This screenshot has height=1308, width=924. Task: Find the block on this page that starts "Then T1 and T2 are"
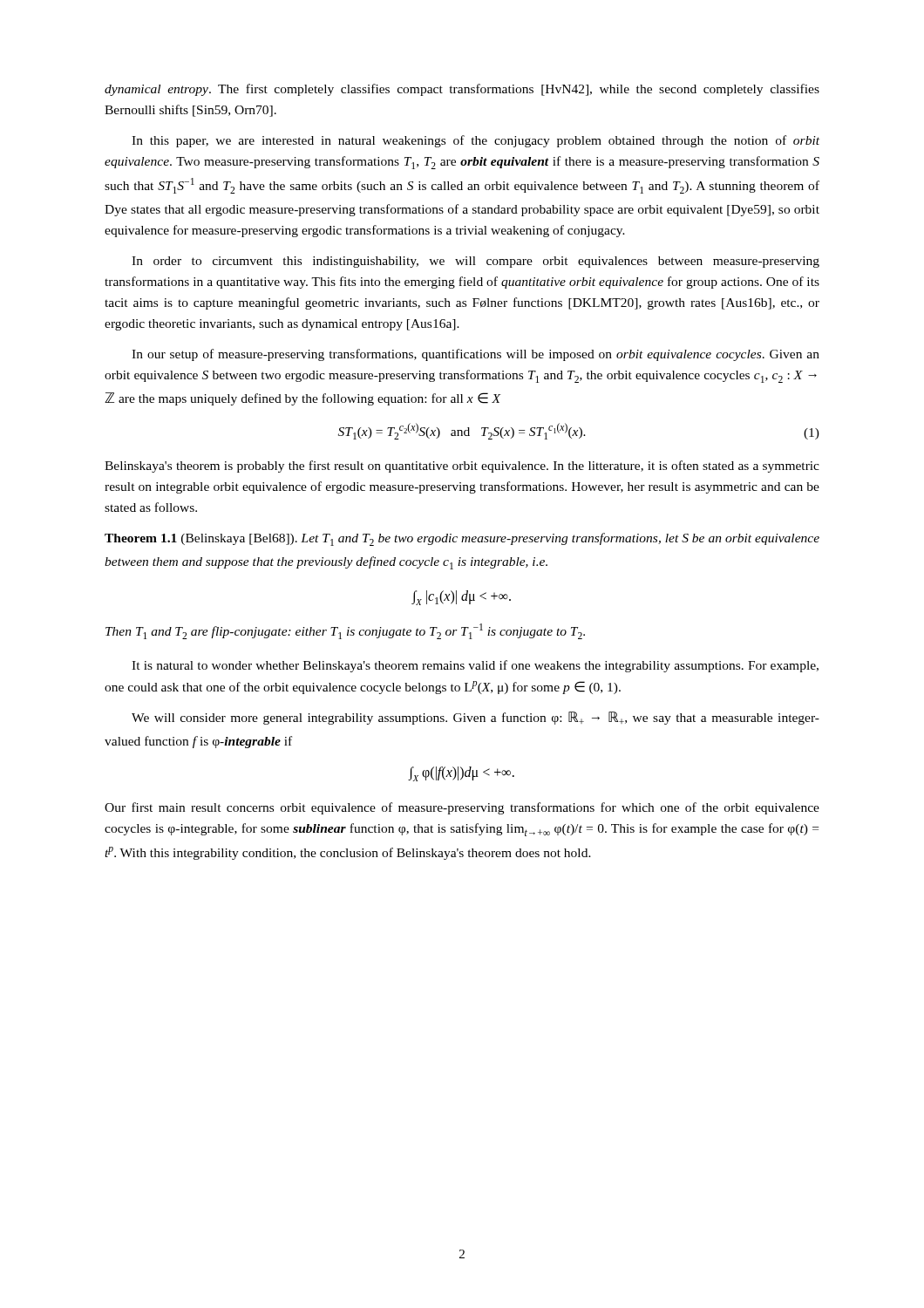[462, 633]
